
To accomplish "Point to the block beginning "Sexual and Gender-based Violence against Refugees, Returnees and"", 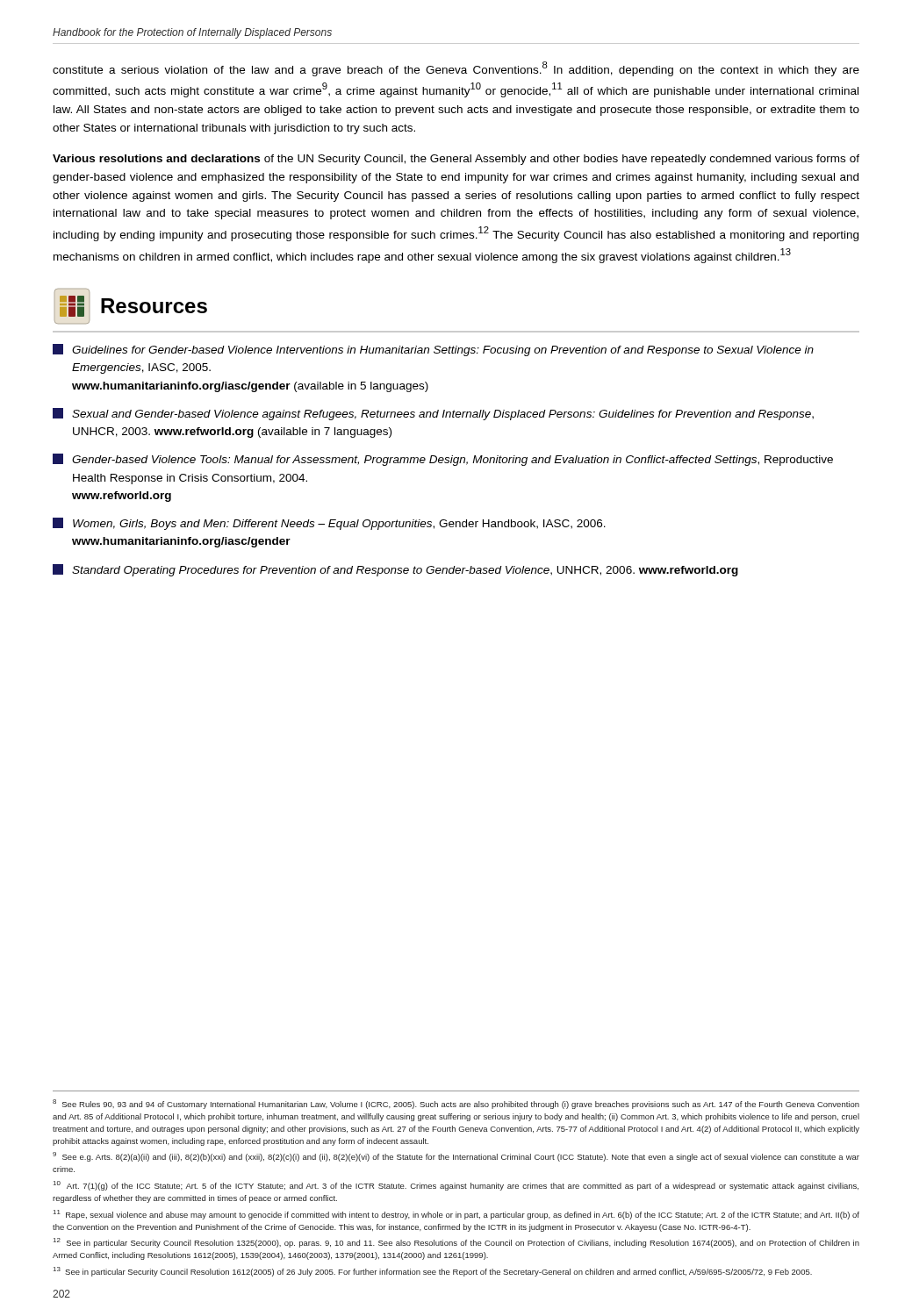I will pos(456,423).
